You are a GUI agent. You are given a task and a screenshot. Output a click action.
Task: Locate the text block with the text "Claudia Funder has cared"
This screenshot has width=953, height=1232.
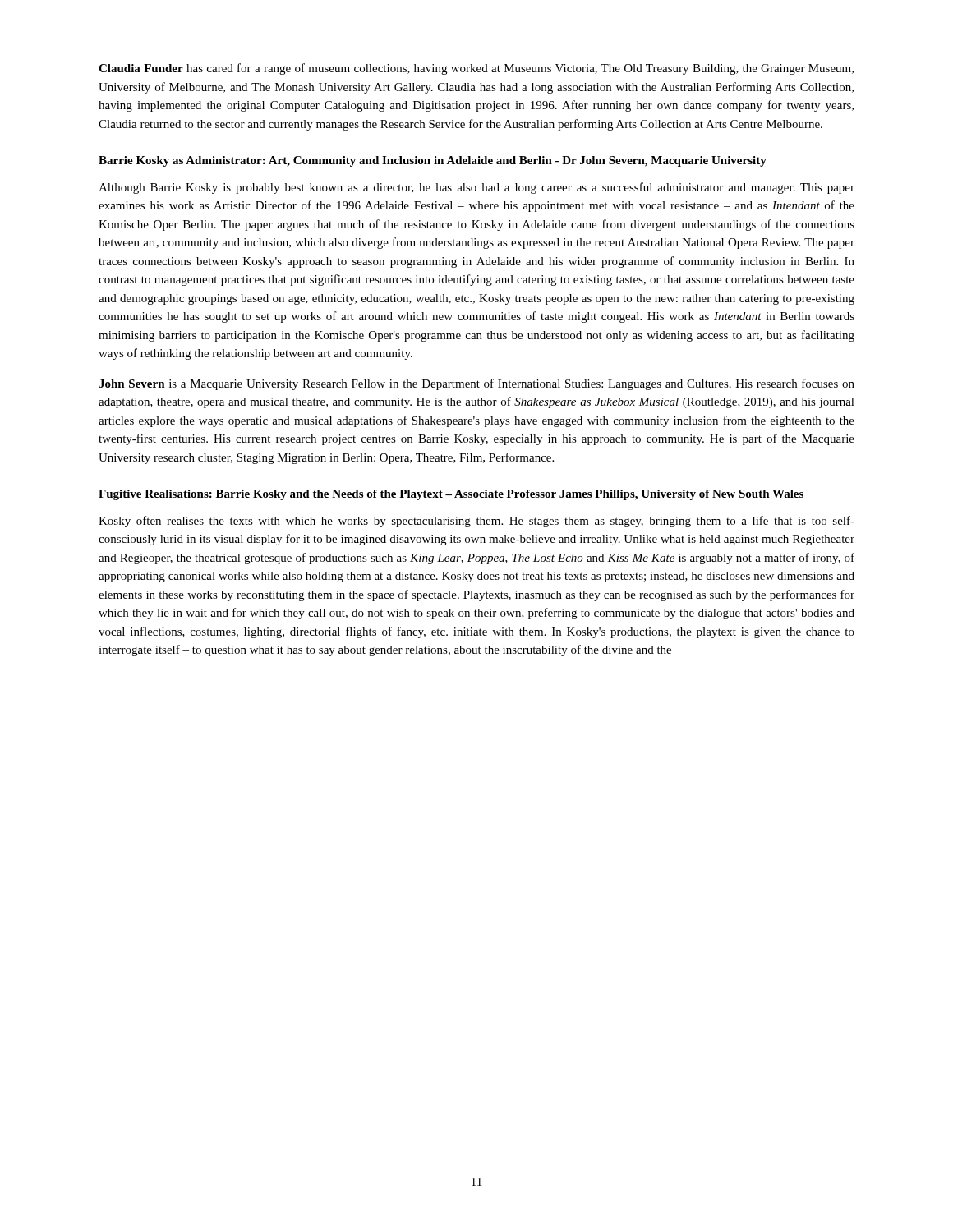coord(476,96)
